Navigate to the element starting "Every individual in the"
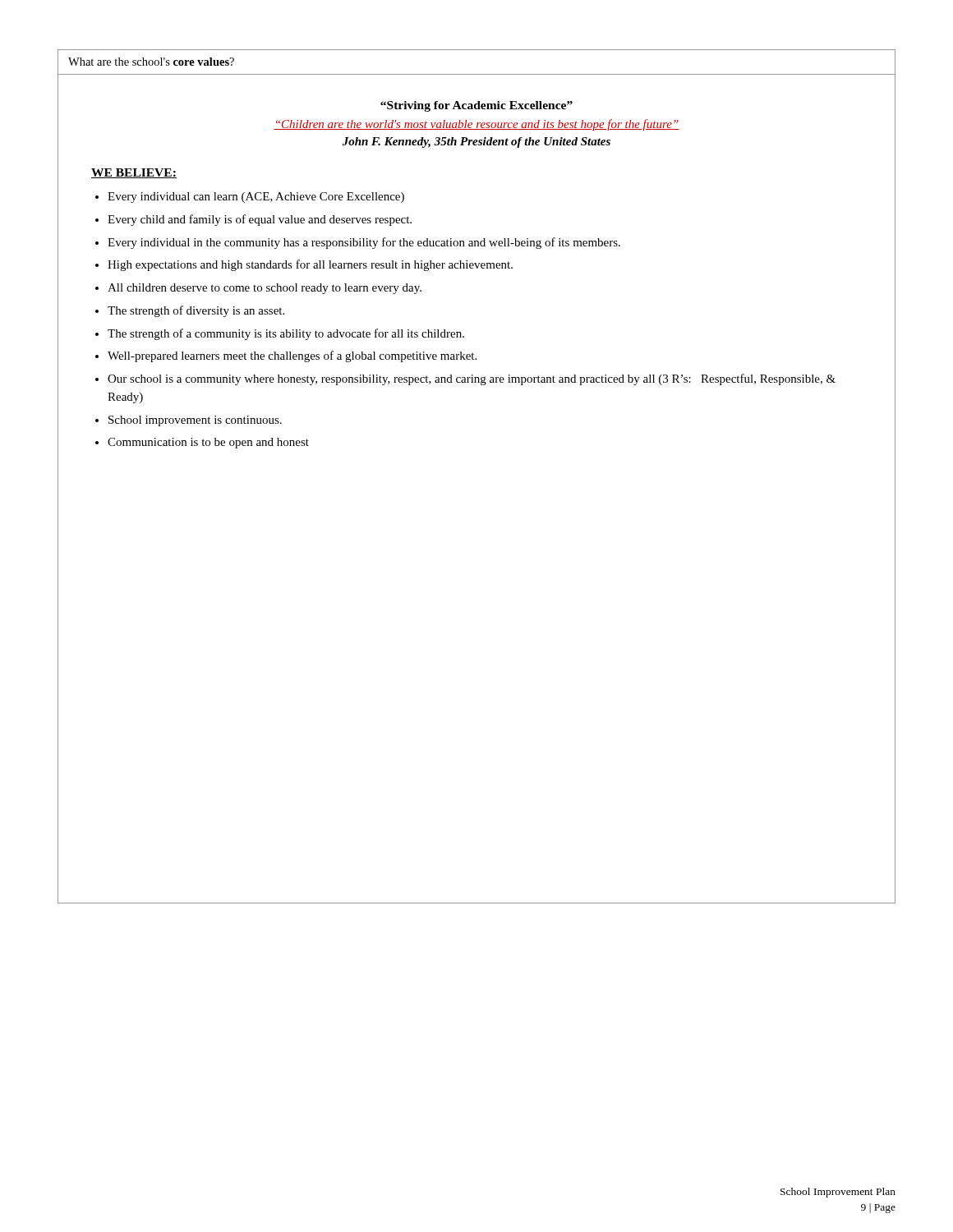This screenshot has height=1232, width=953. (x=364, y=242)
